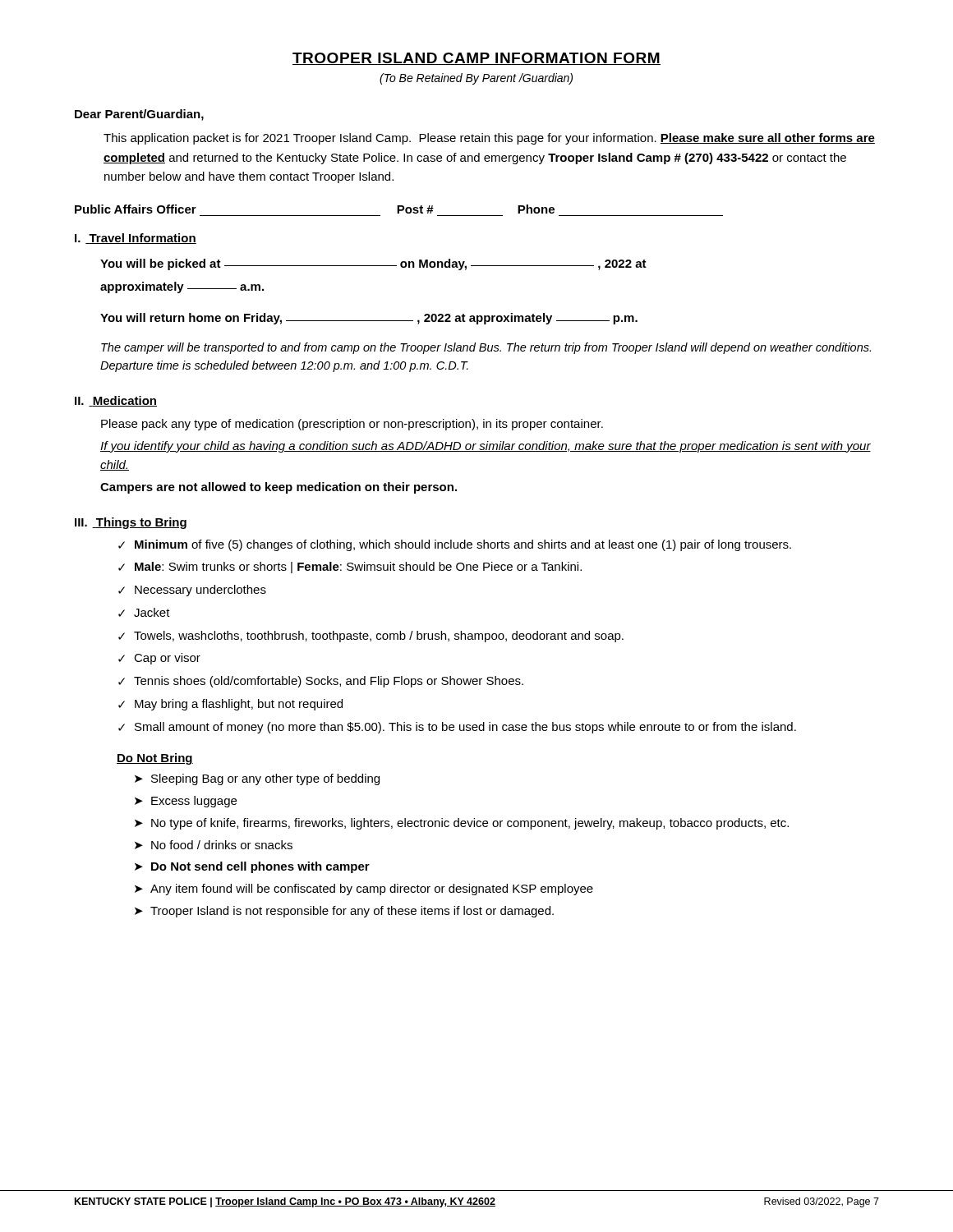
Task: Find the block on this page that starts "➤ Any item found will be"
Action: [363, 889]
